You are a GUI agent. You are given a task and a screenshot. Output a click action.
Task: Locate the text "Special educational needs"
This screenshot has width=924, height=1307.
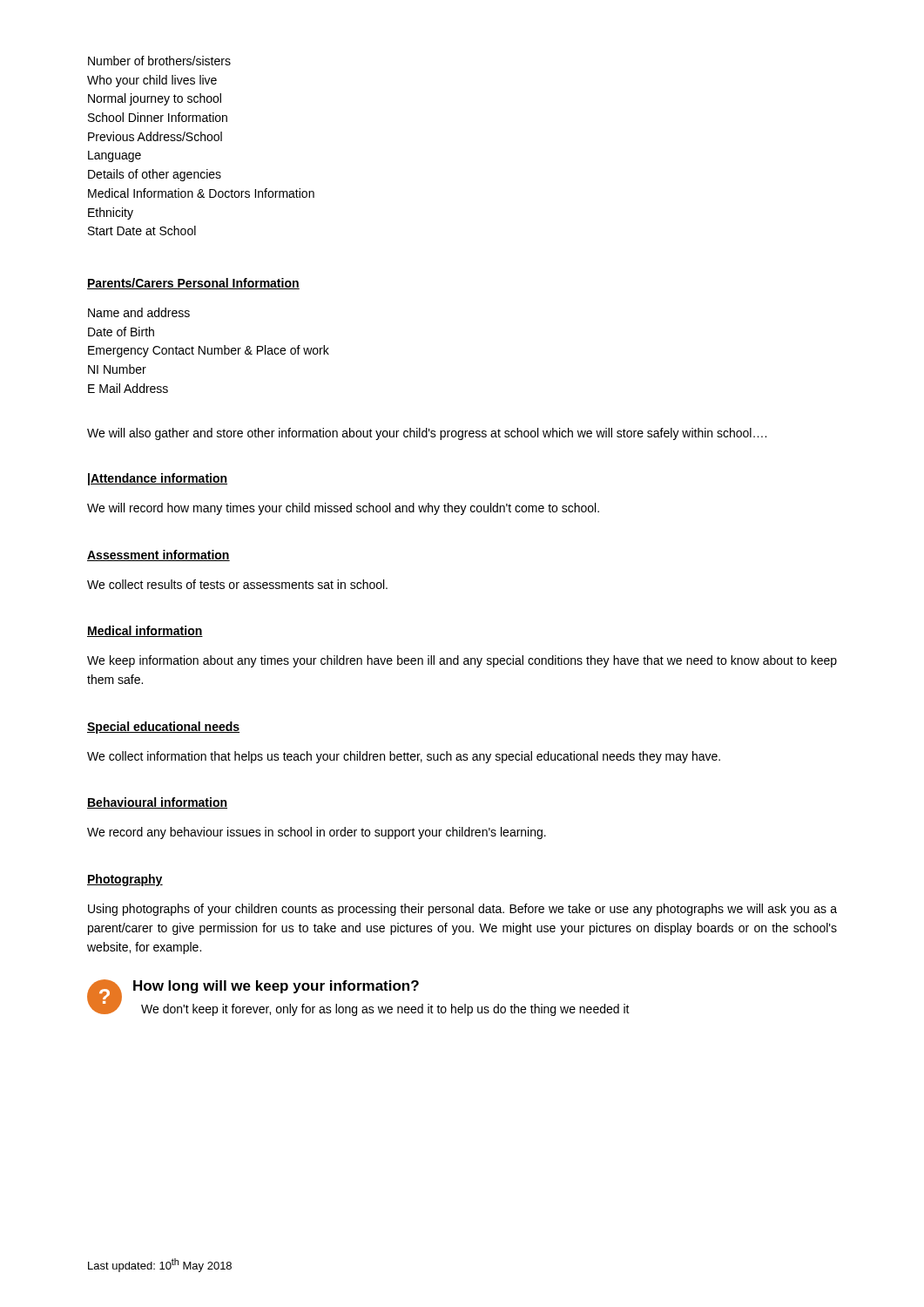163,726
